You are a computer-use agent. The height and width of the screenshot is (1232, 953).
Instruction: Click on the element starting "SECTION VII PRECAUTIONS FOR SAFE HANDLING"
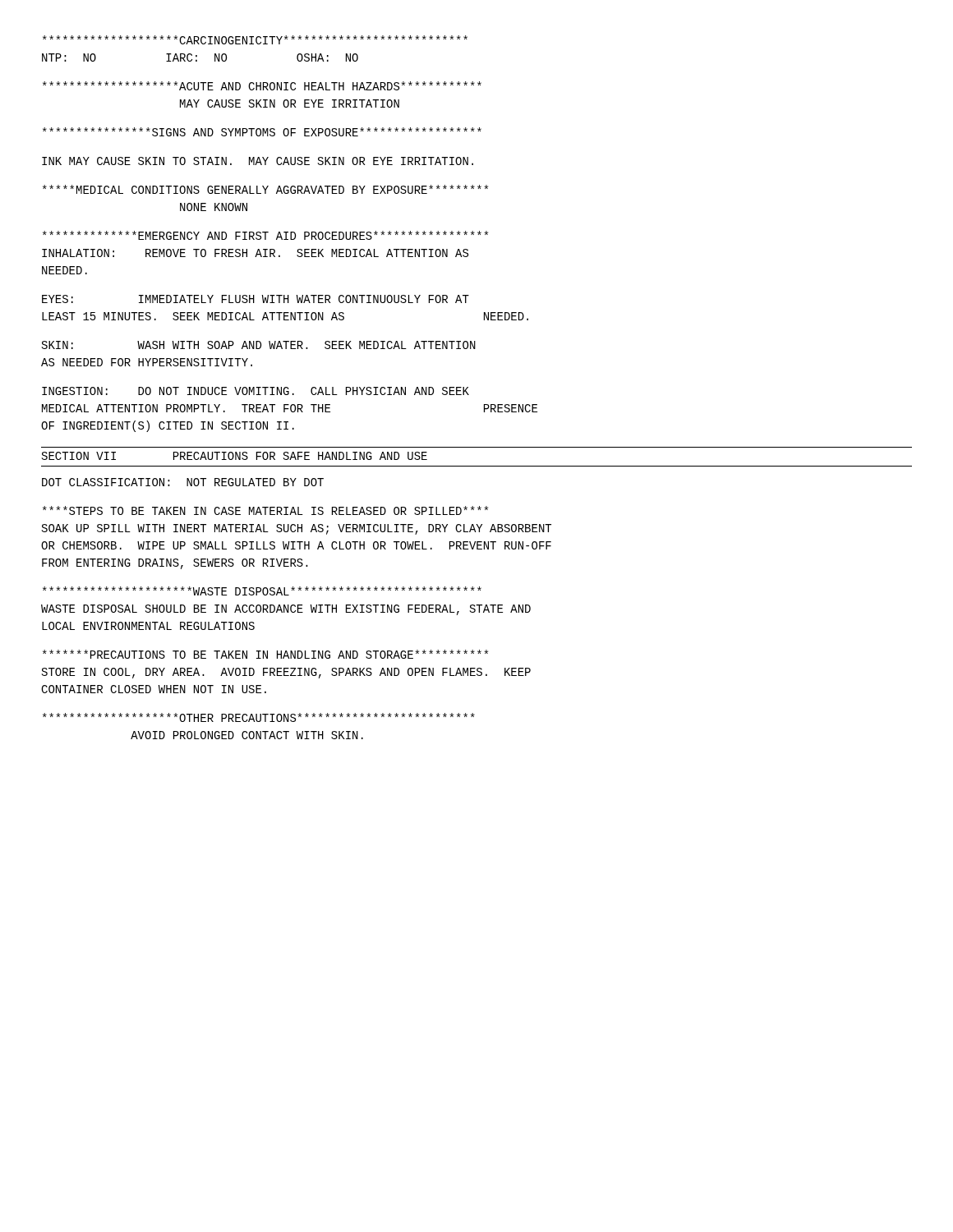pyautogui.click(x=234, y=457)
